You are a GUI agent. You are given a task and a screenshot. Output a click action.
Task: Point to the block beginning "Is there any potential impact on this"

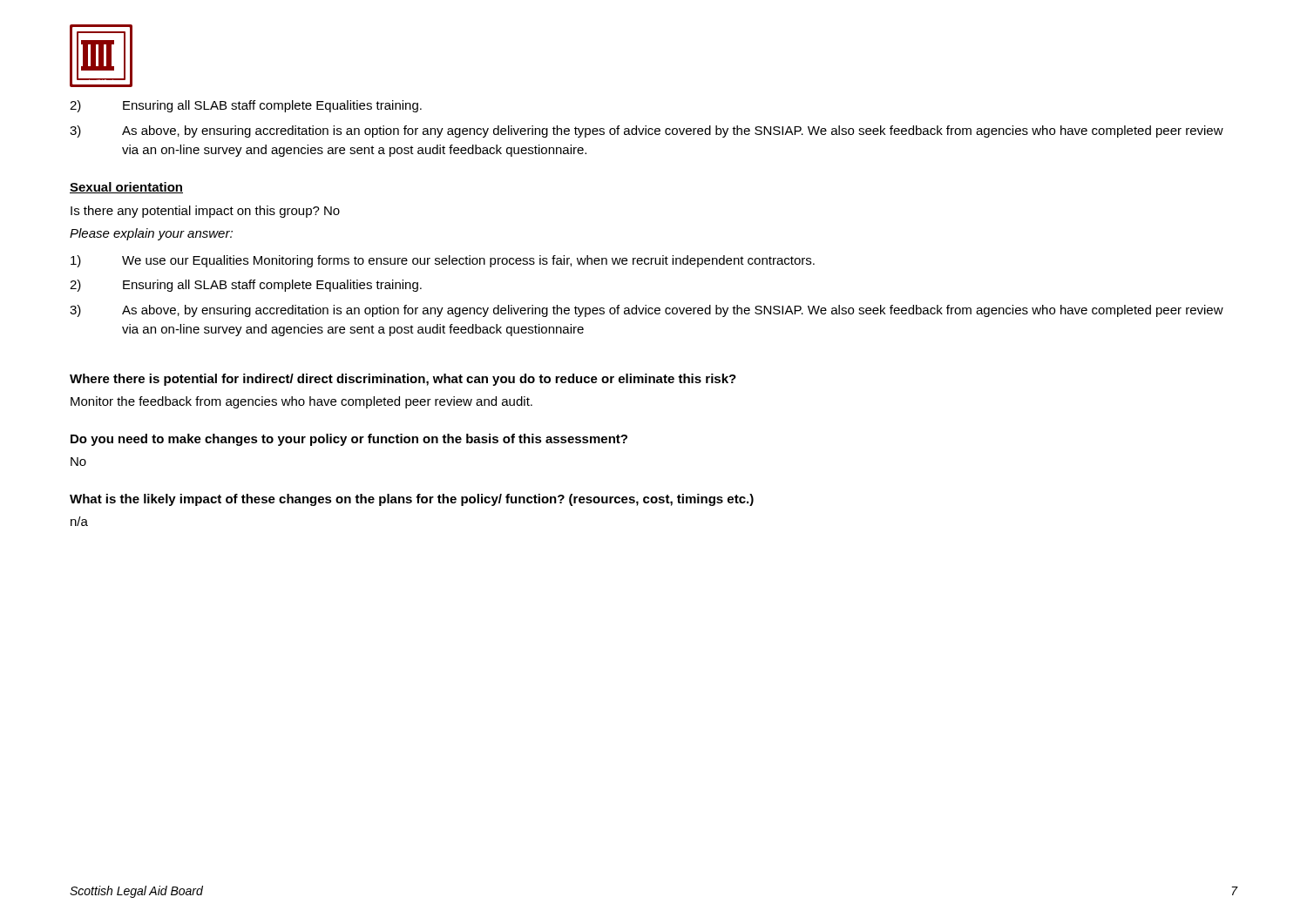tap(205, 210)
